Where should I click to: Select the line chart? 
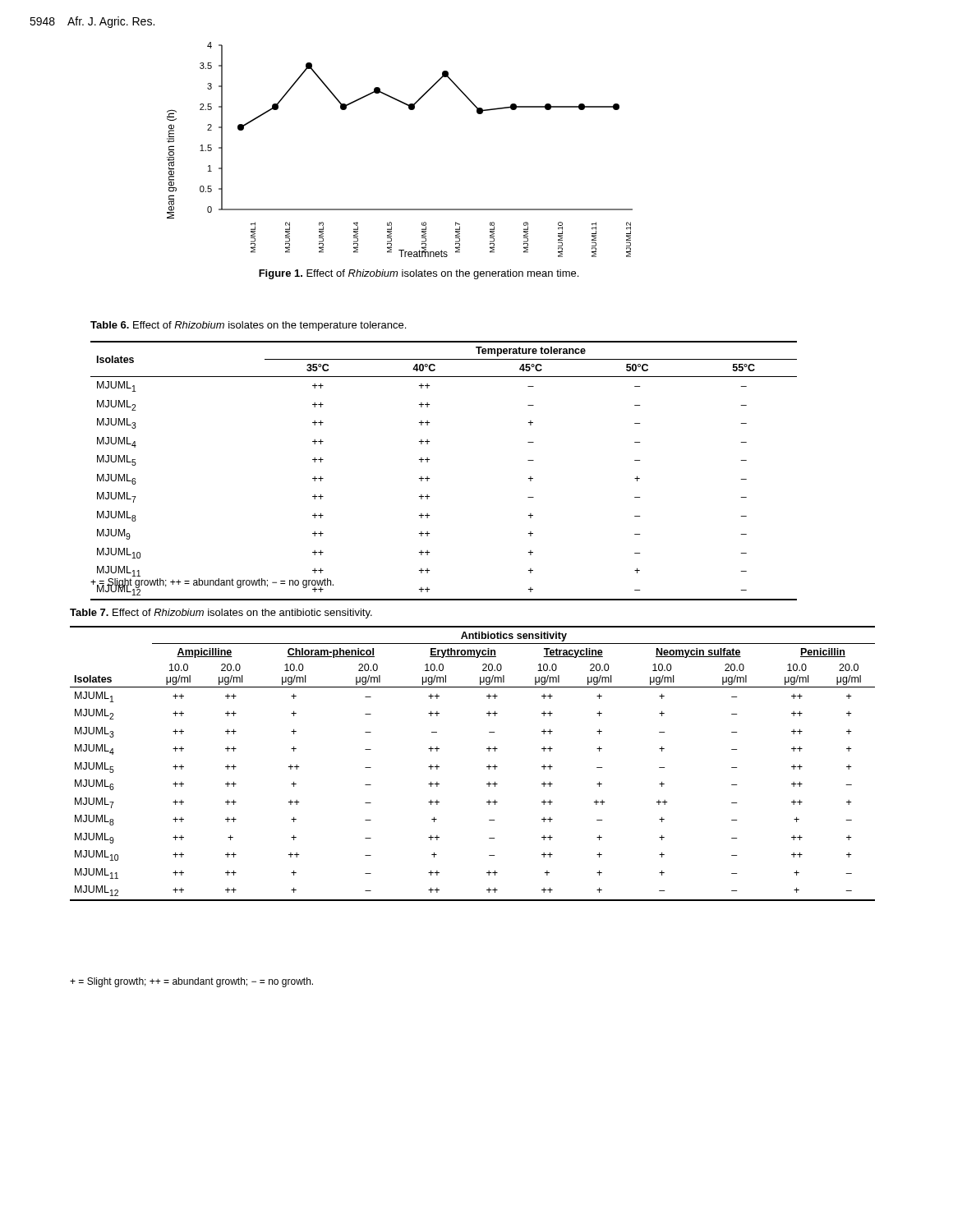pyautogui.click(x=403, y=148)
